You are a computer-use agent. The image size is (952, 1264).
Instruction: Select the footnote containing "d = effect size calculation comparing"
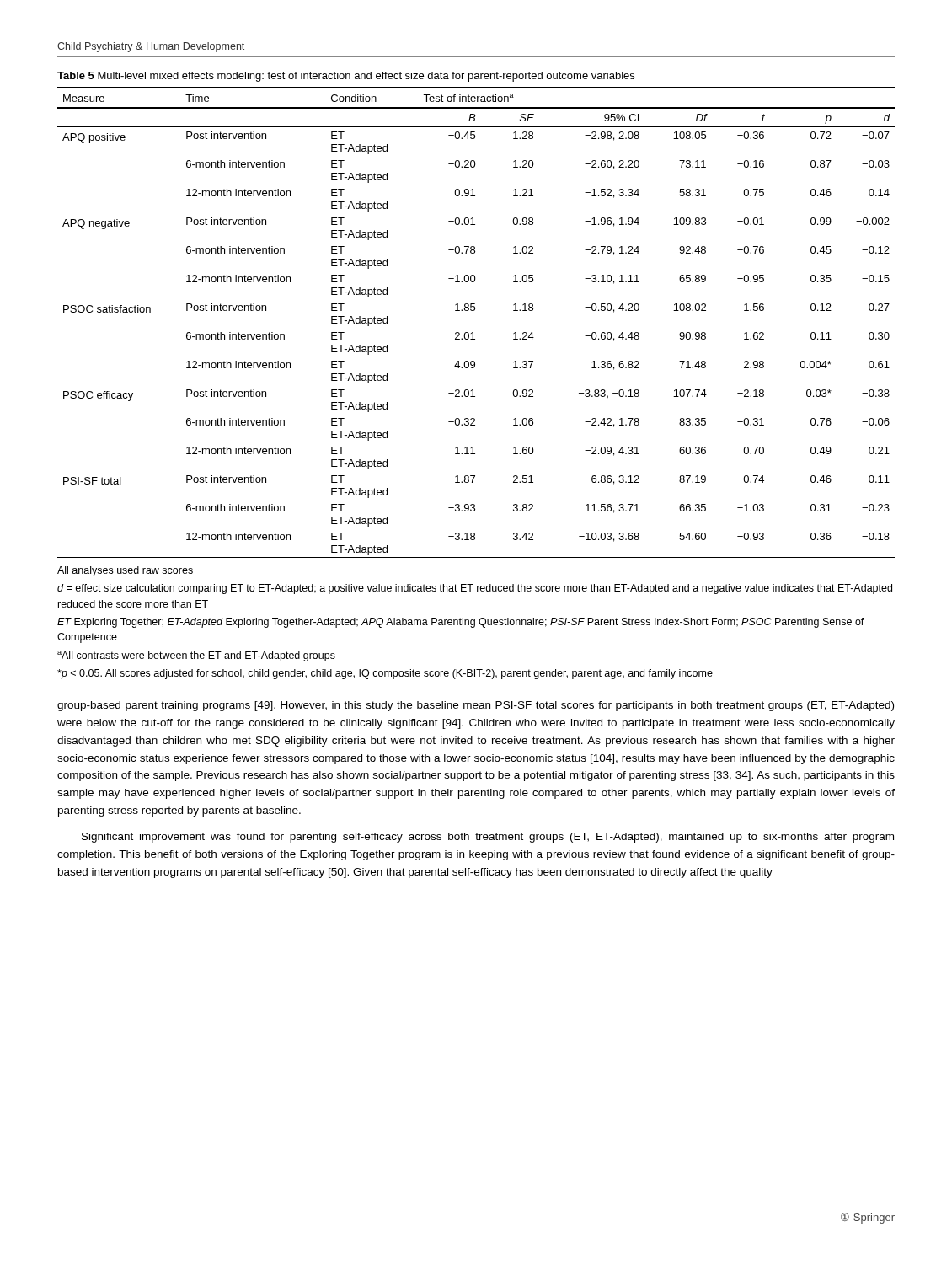pyautogui.click(x=475, y=596)
